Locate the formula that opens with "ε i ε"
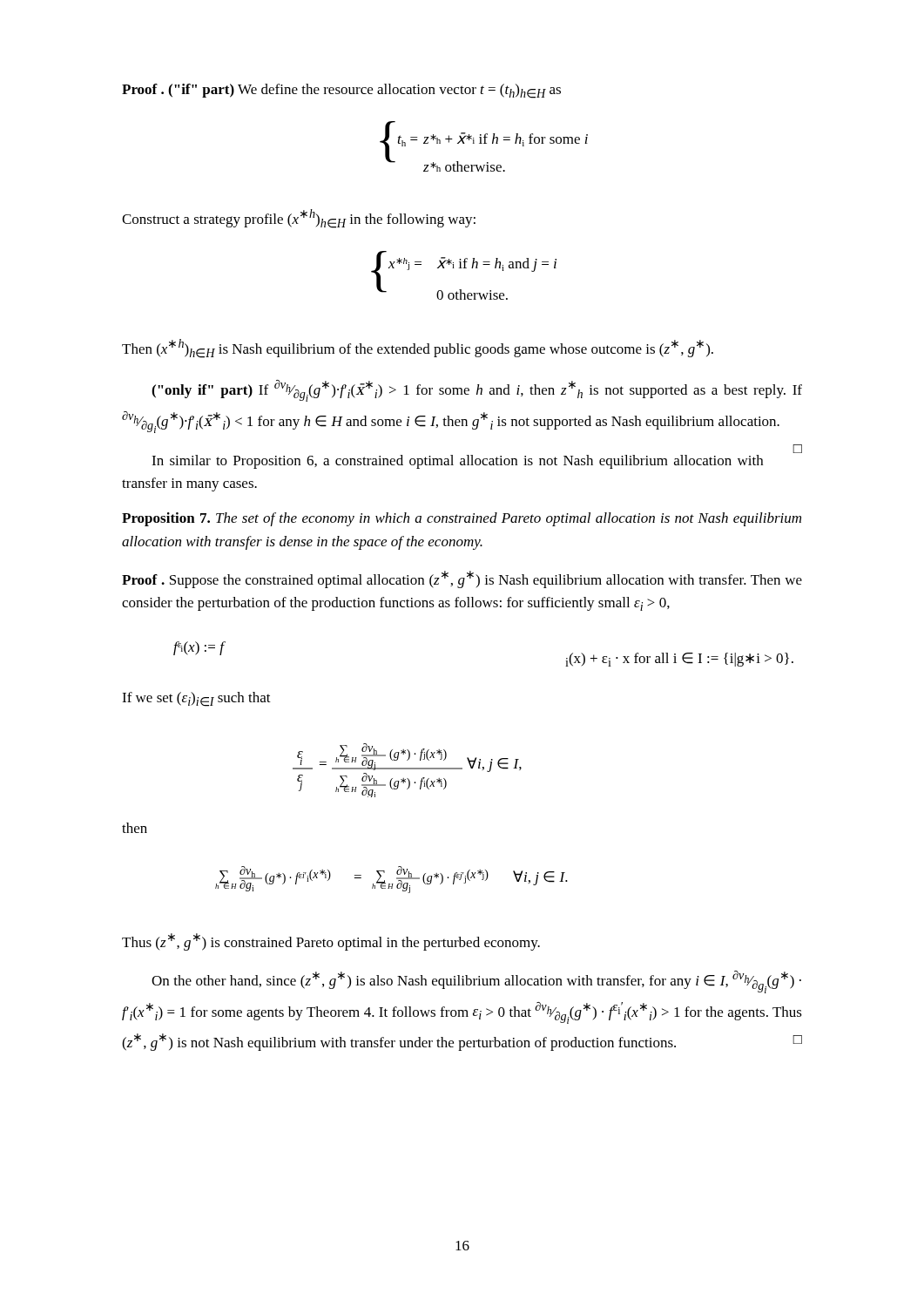924x1307 pixels. (x=462, y=765)
